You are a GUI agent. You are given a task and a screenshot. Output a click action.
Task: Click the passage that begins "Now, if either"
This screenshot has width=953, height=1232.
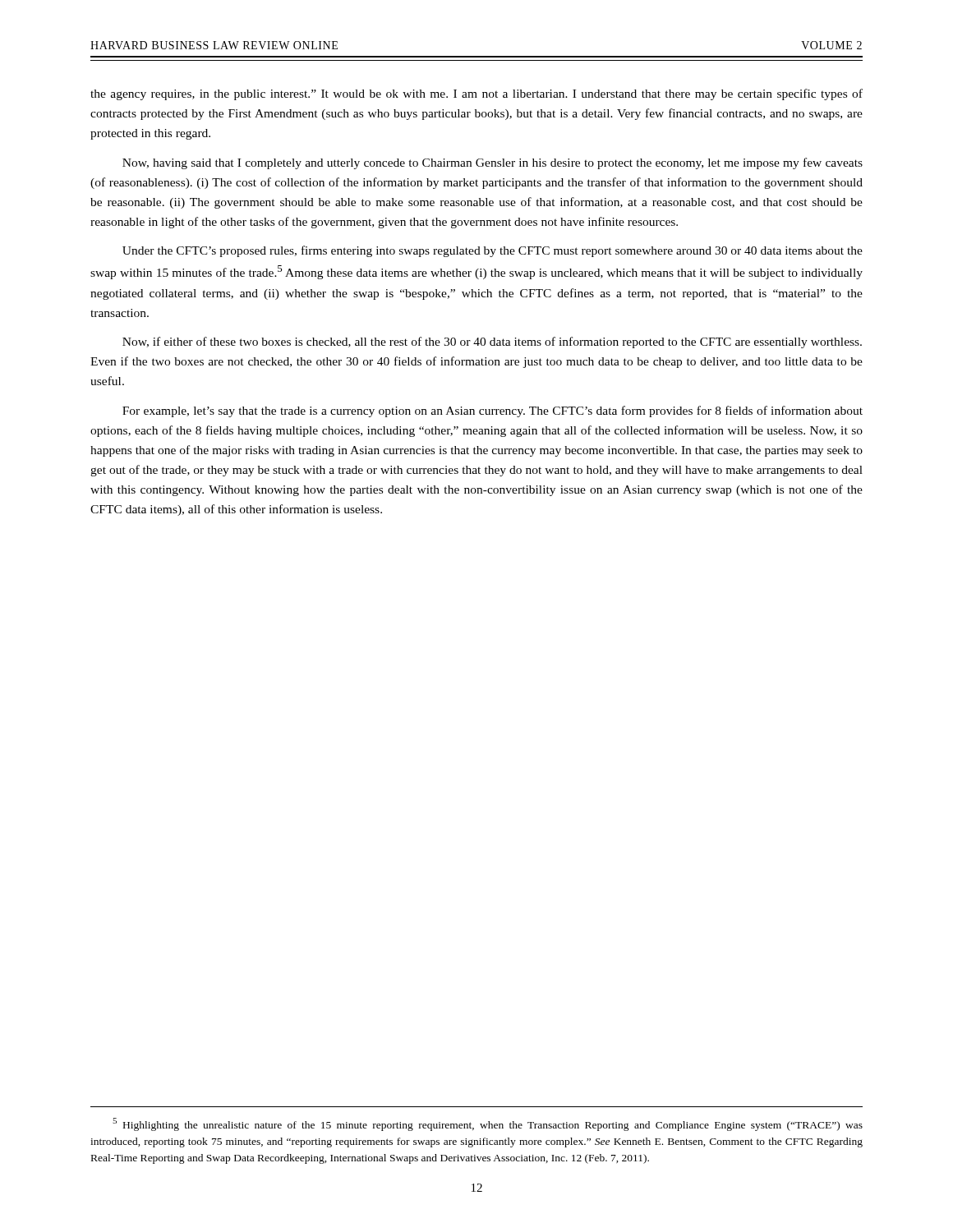[x=476, y=361]
